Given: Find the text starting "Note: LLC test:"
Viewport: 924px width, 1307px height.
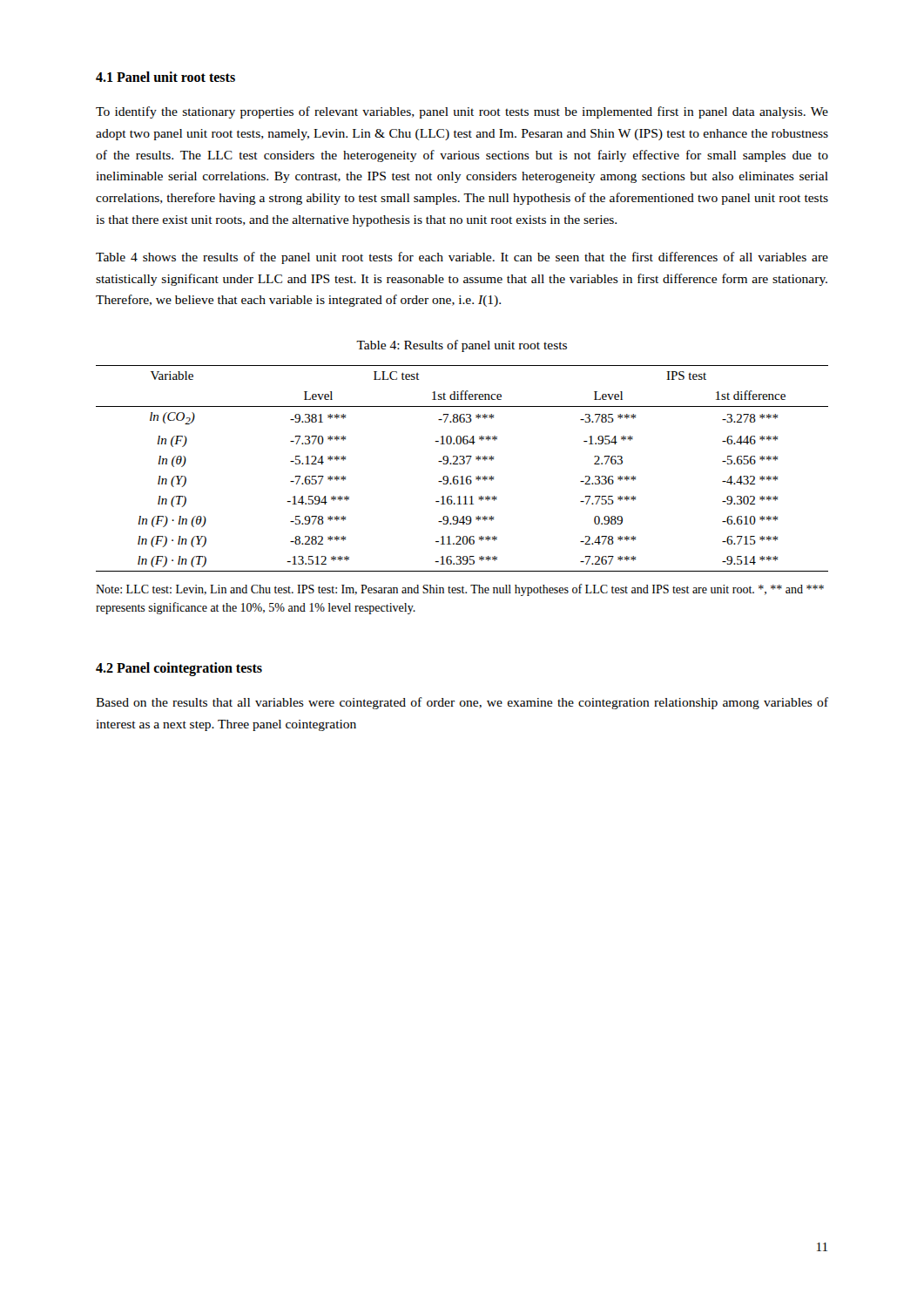Looking at the screenshot, I should point(460,599).
